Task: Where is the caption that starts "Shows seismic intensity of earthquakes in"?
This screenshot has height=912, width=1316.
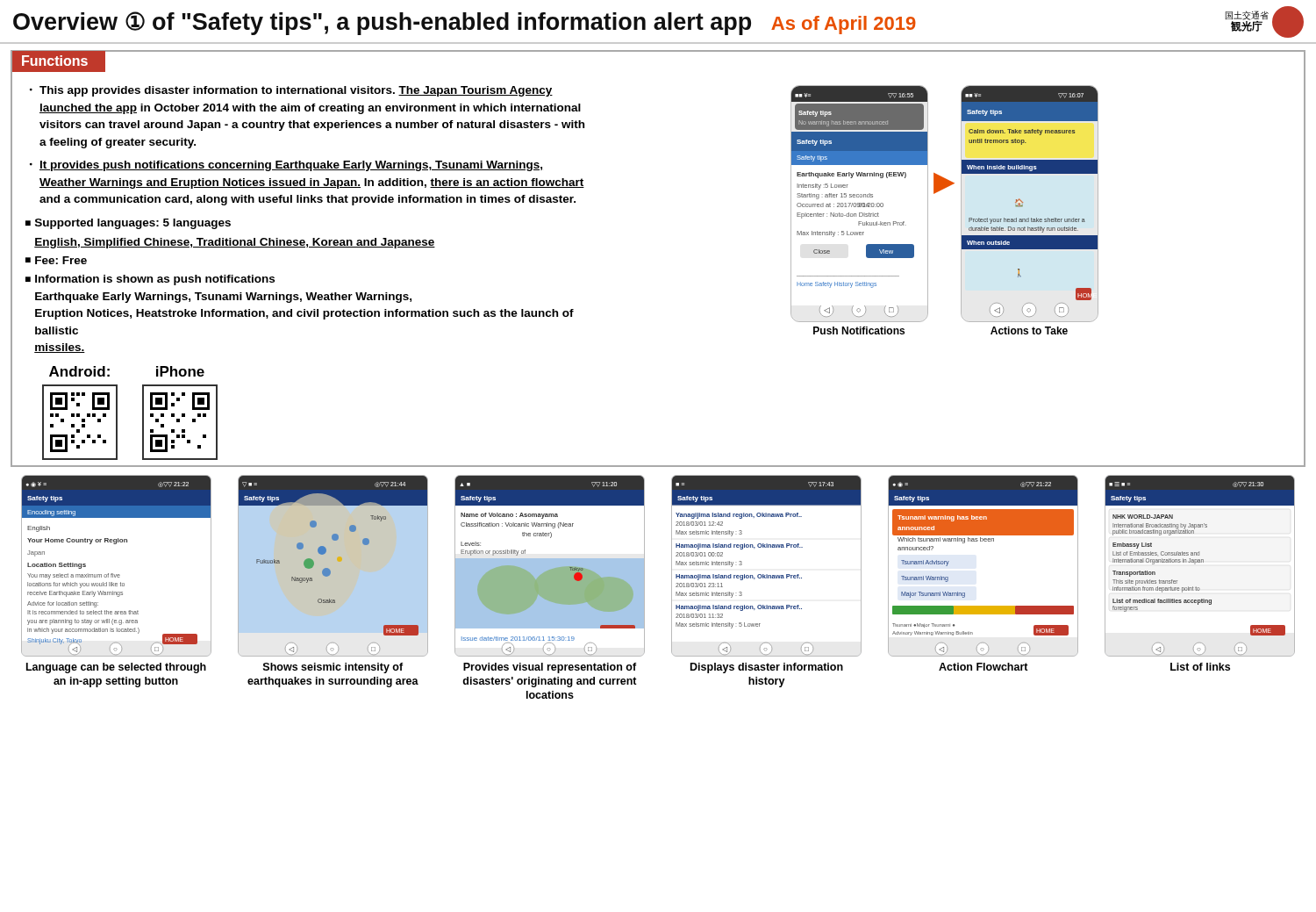Action: (333, 674)
